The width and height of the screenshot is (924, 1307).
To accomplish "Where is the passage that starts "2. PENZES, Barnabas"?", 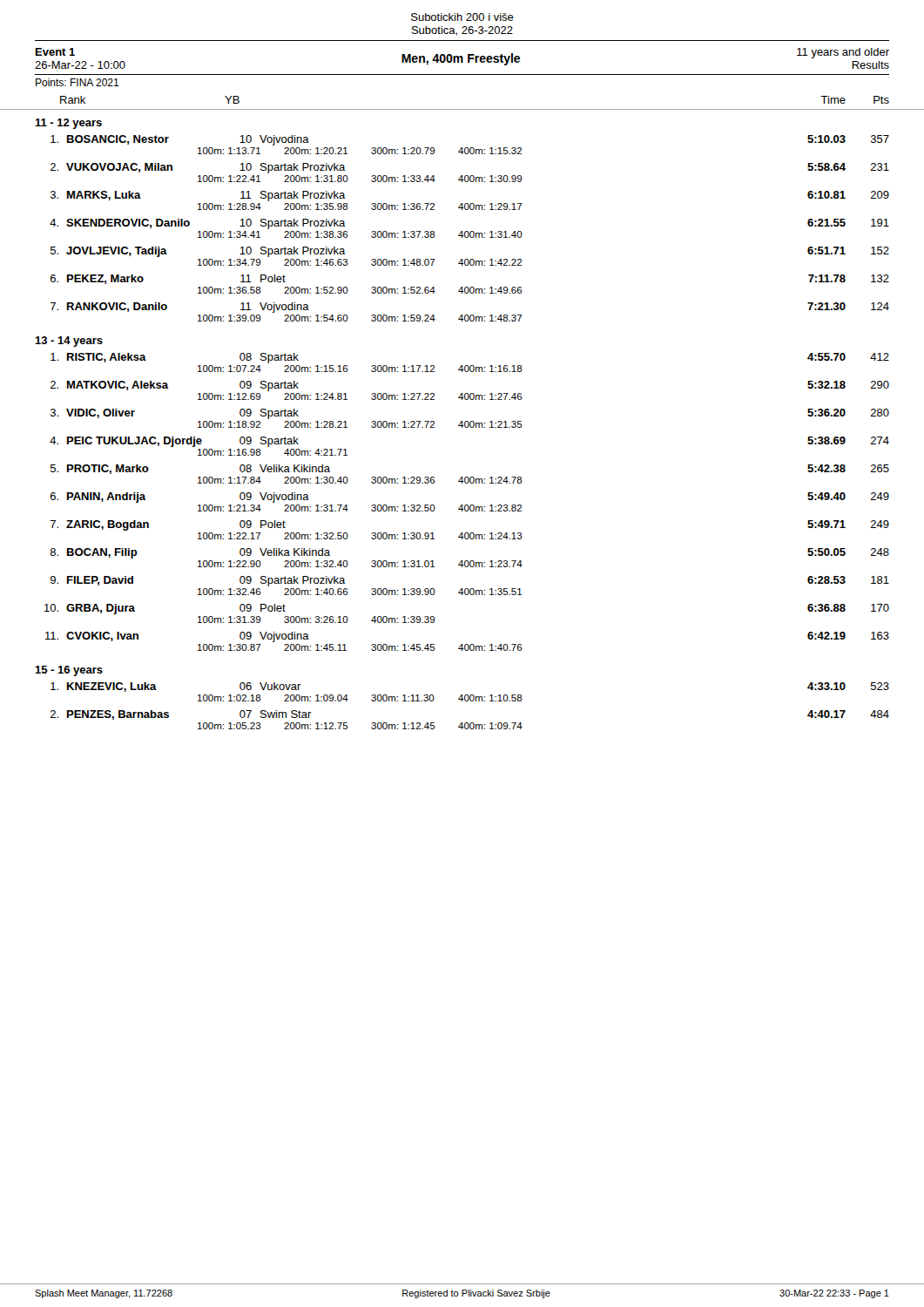I will 462,720.
